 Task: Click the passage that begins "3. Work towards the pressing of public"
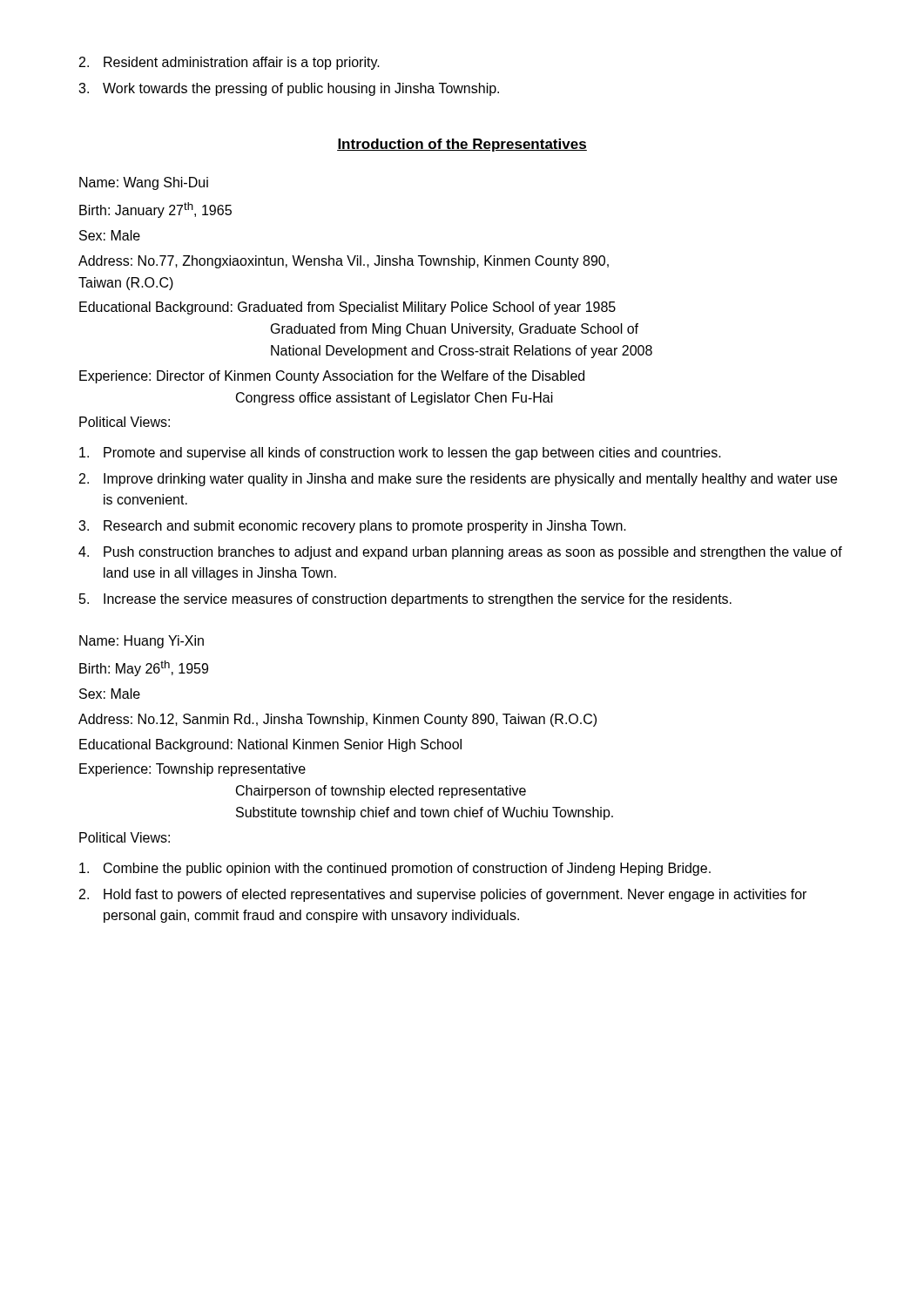coord(462,89)
